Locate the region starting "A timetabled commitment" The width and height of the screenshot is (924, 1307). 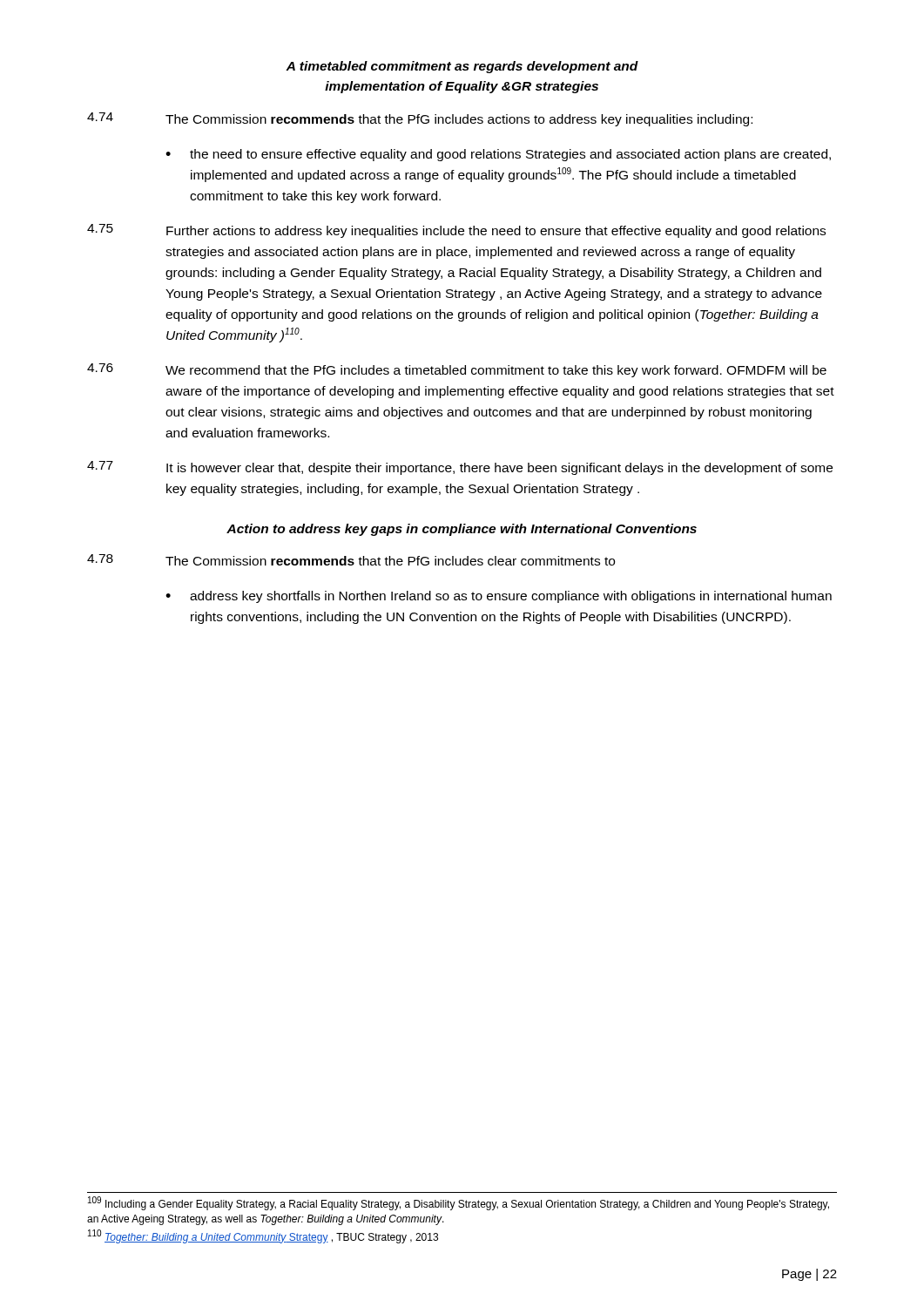coord(462,76)
